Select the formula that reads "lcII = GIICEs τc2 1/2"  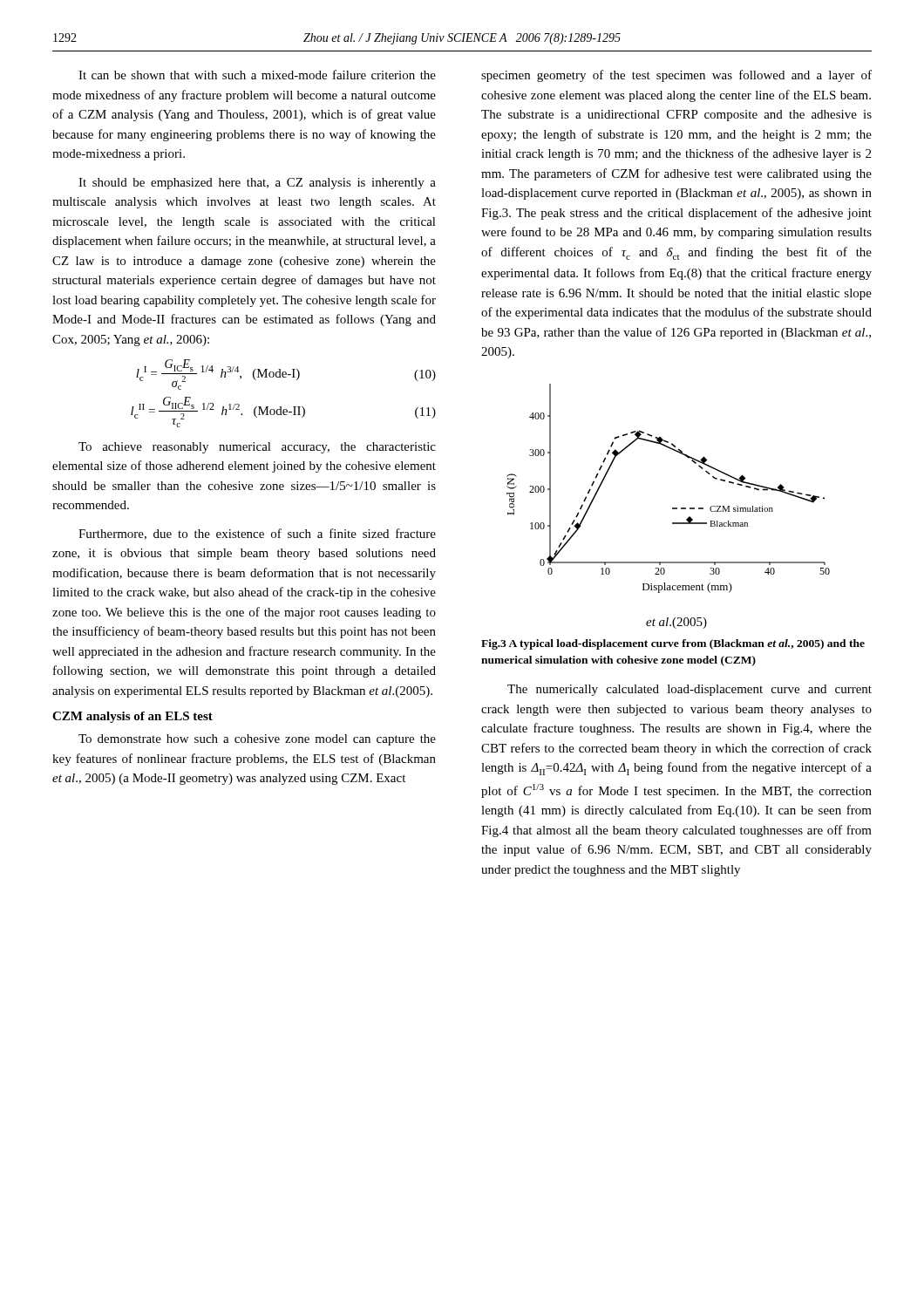[x=244, y=412]
